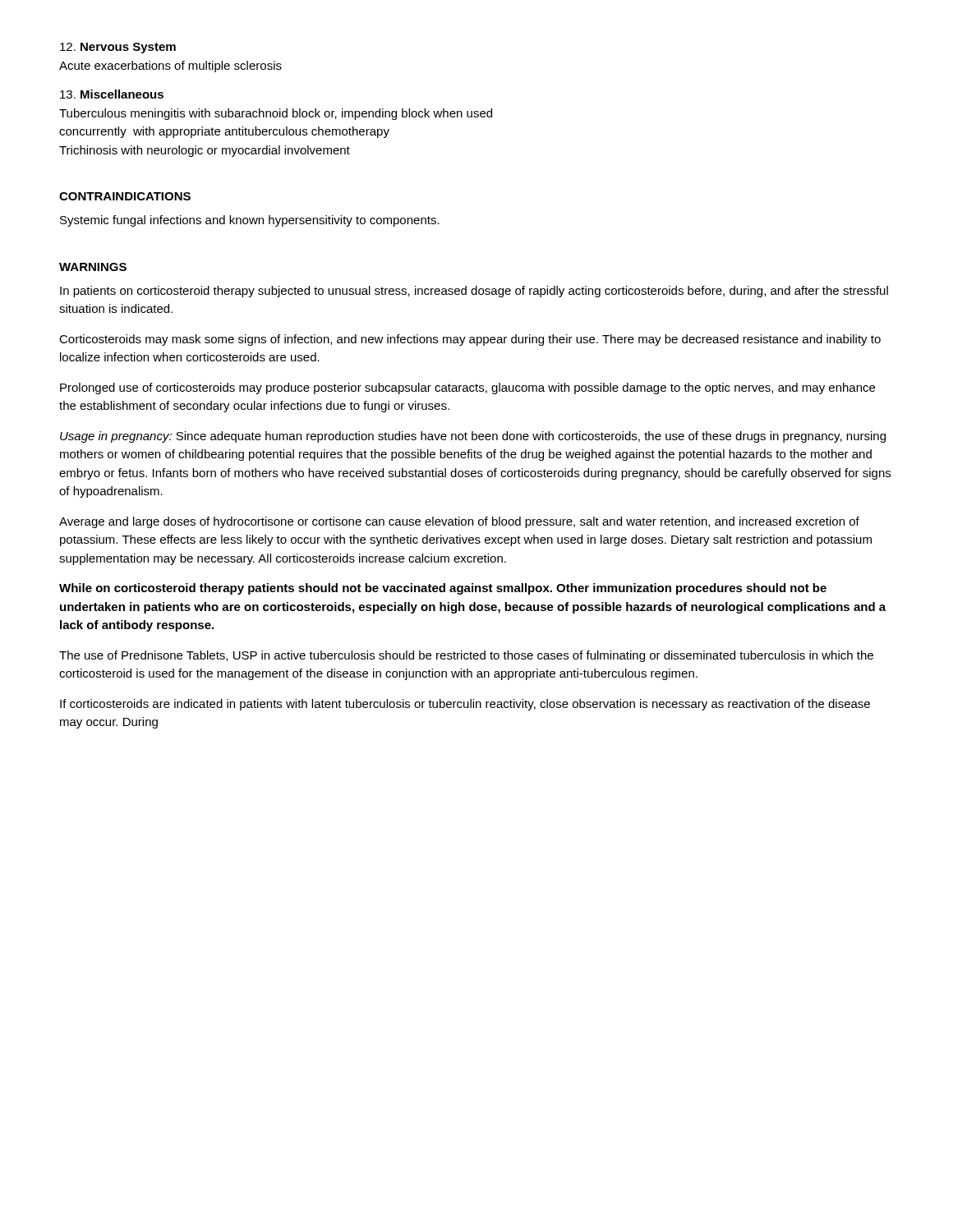The image size is (953, 1232).
Task: Locate the block of text that opens with "The use of"
Action: pos(466,664)
